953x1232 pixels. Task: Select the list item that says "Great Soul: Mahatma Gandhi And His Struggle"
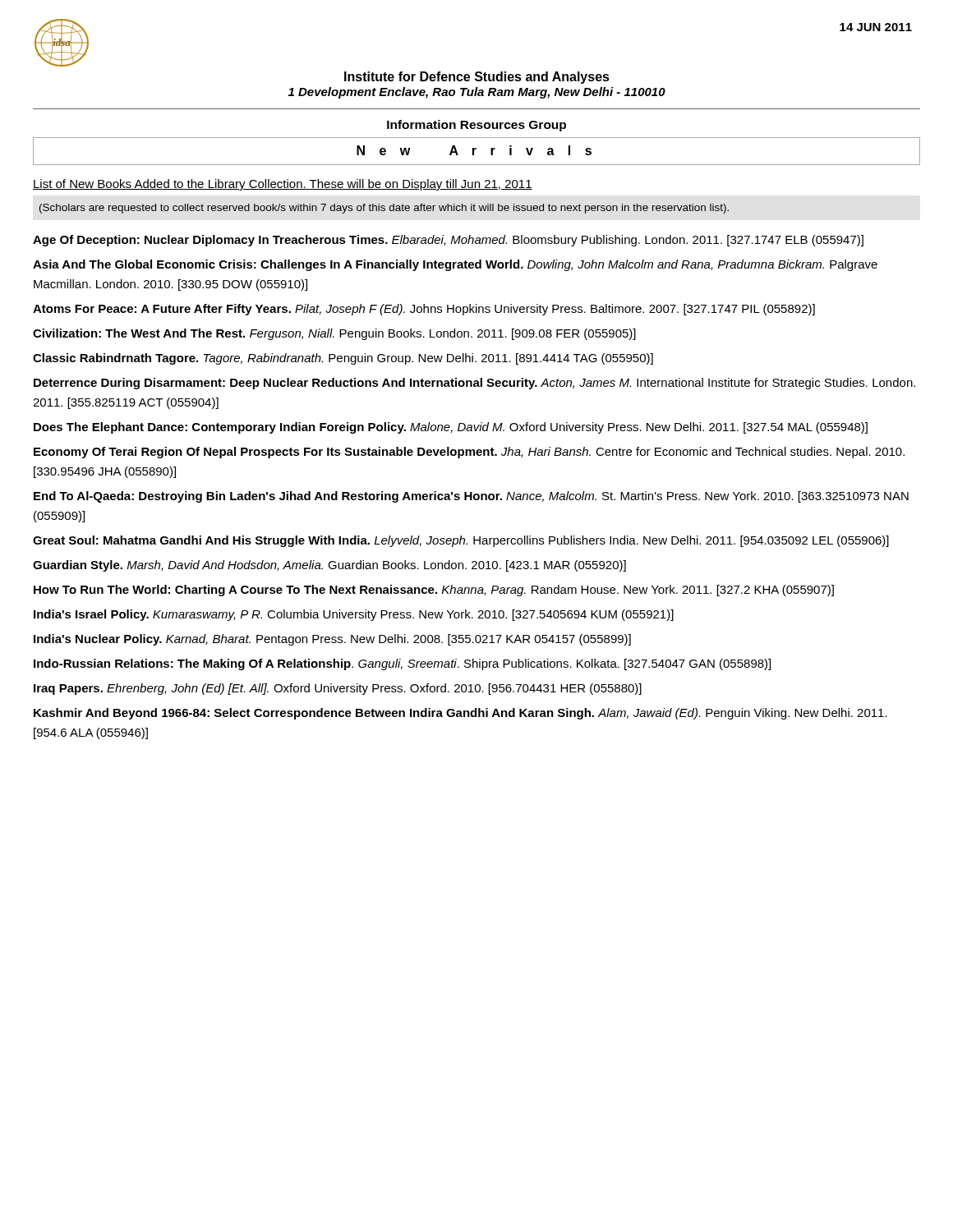tap(461, 540)
